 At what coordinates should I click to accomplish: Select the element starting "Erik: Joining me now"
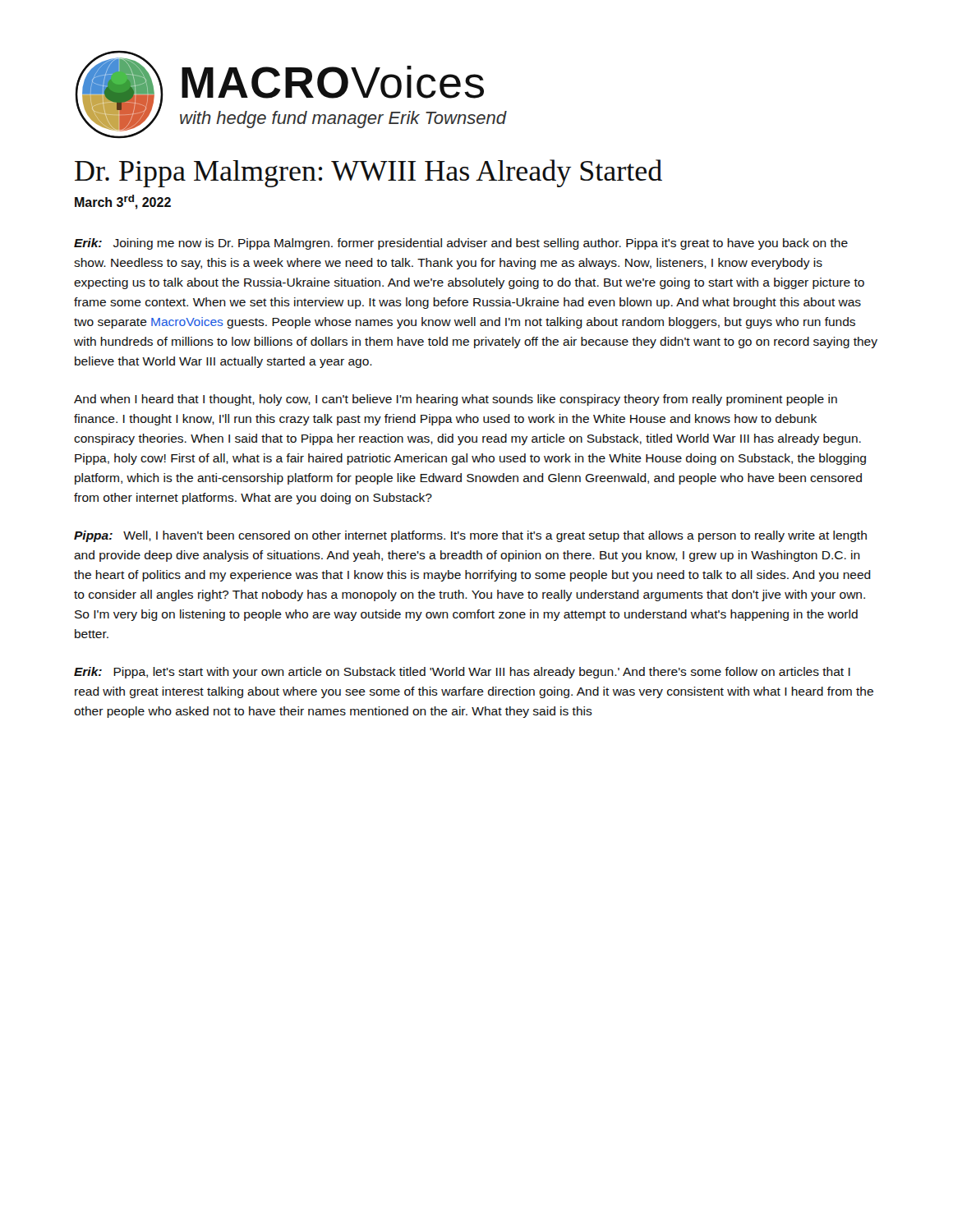[x=476, y=302]
